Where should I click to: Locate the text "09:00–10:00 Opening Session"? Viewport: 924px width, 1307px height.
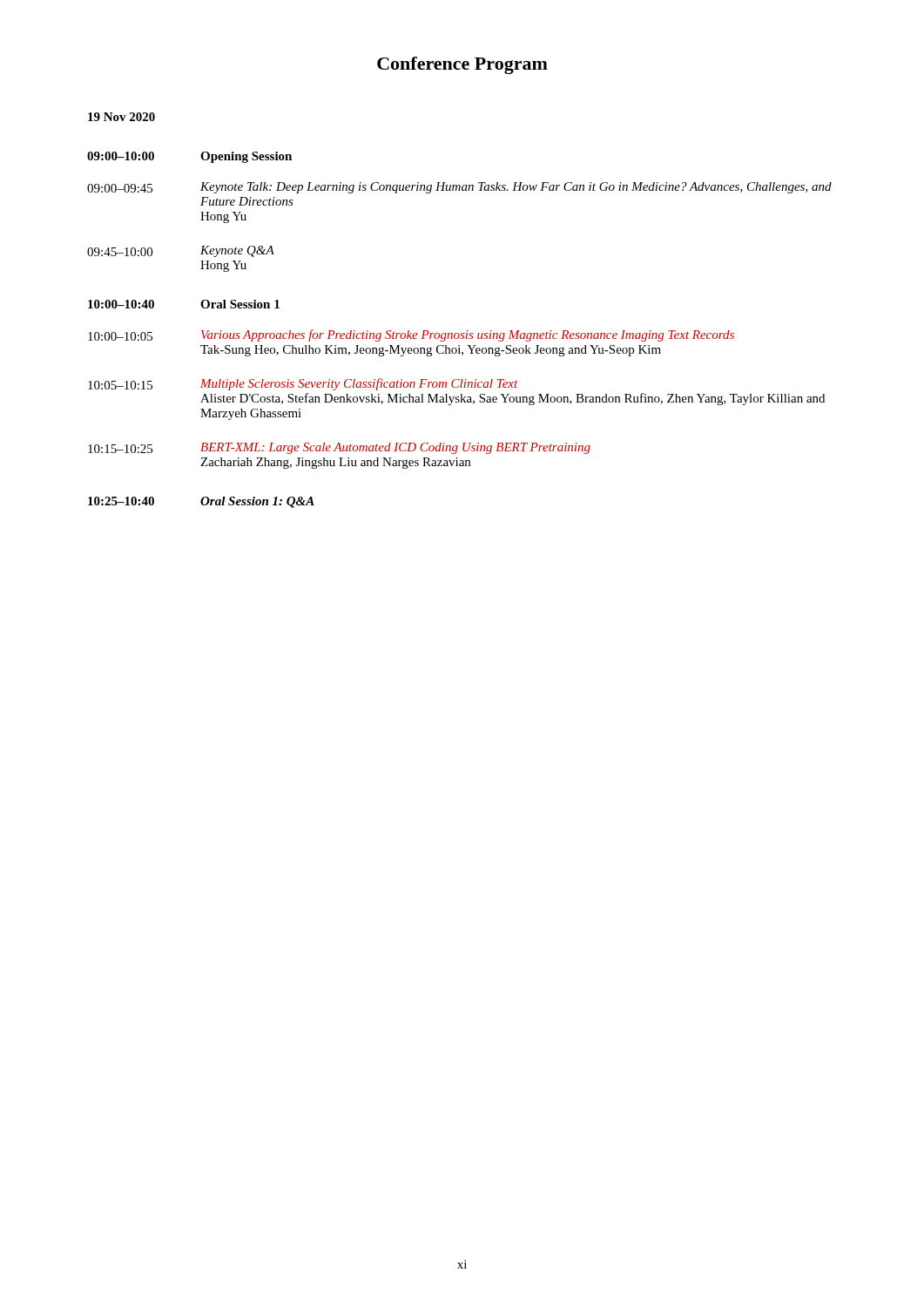point(121,157)
